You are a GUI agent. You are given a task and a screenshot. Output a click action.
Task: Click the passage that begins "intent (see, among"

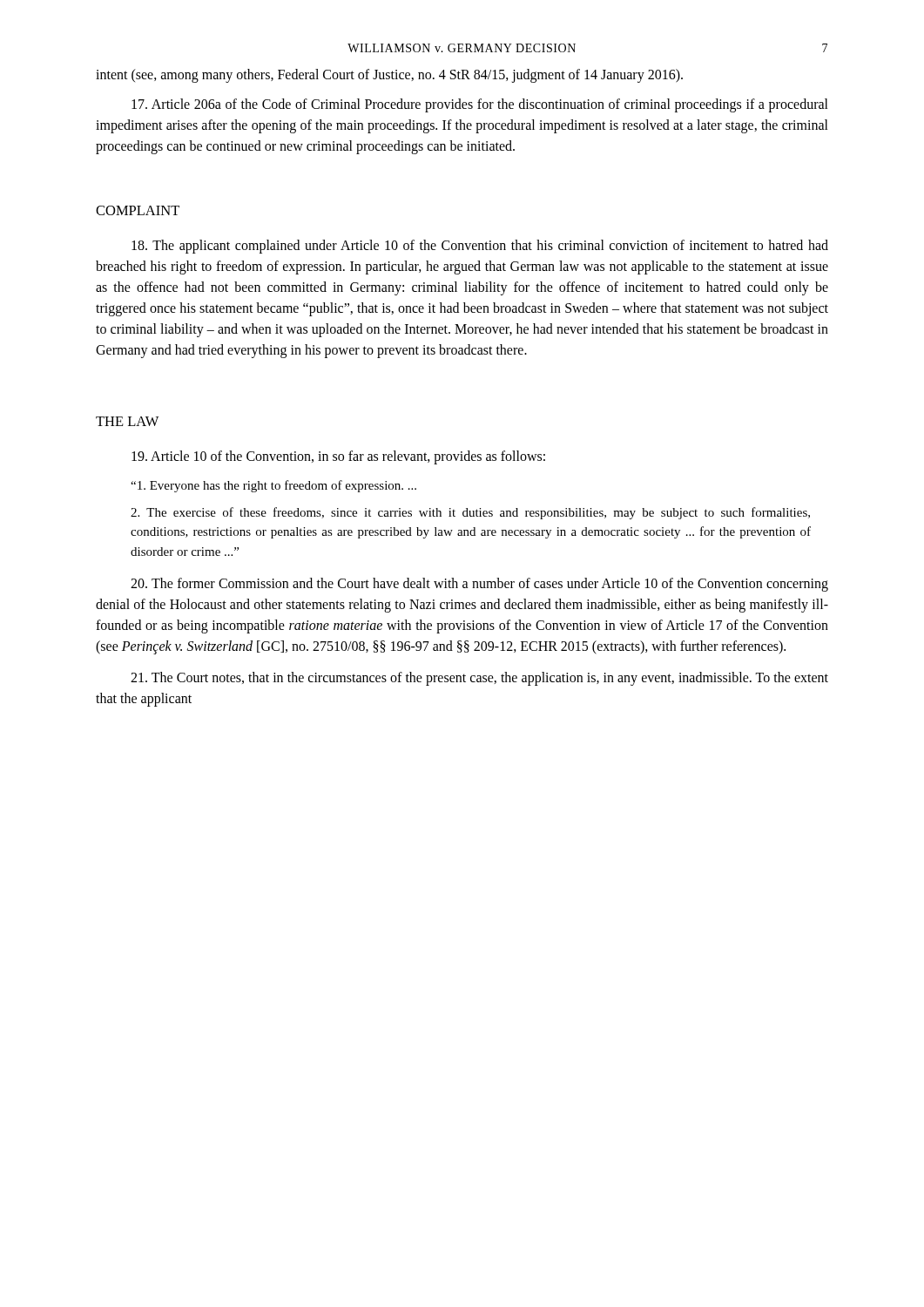(462, 75)
